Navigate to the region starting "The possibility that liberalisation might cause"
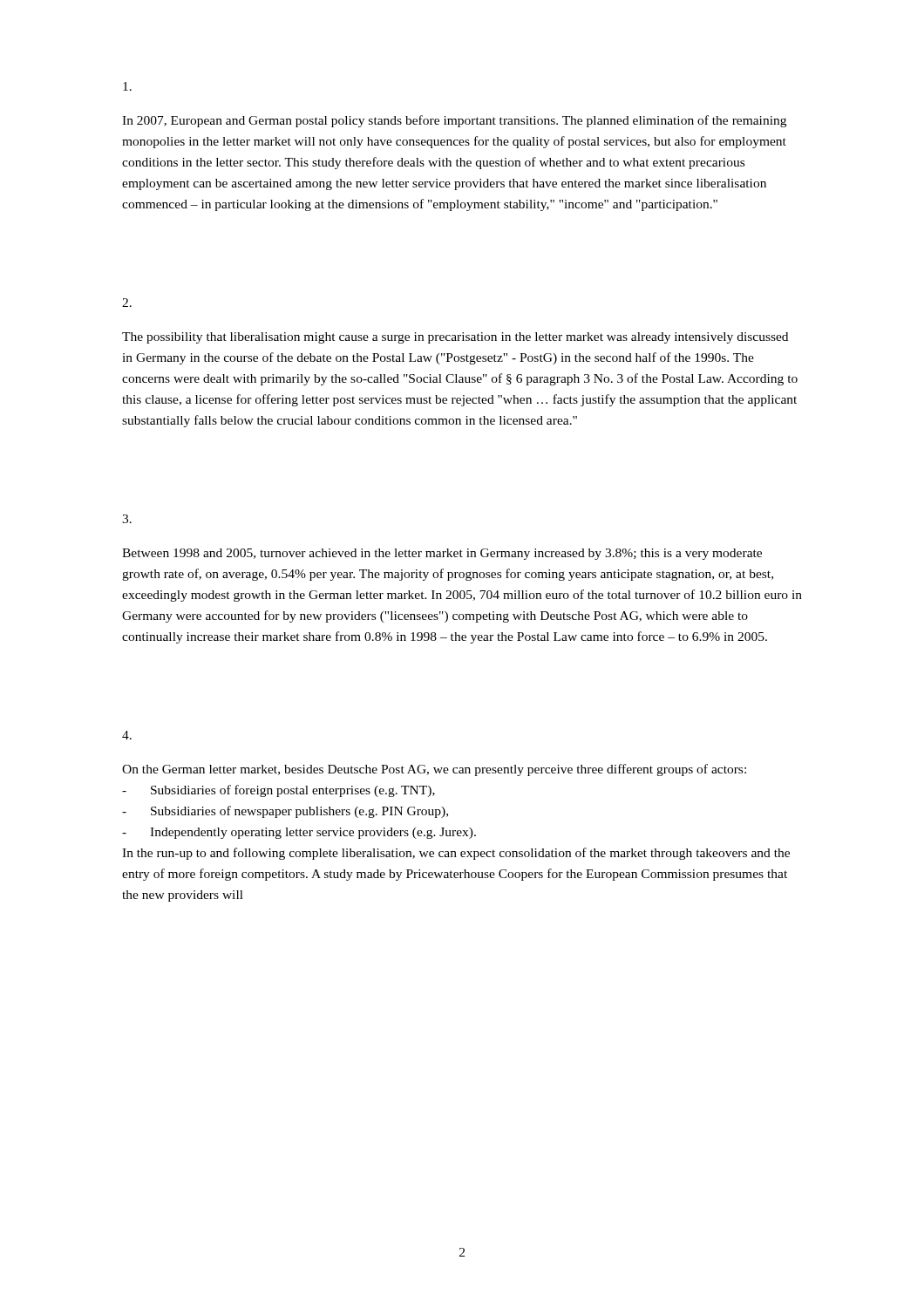 pyautogui.click(x=460, y=378)
